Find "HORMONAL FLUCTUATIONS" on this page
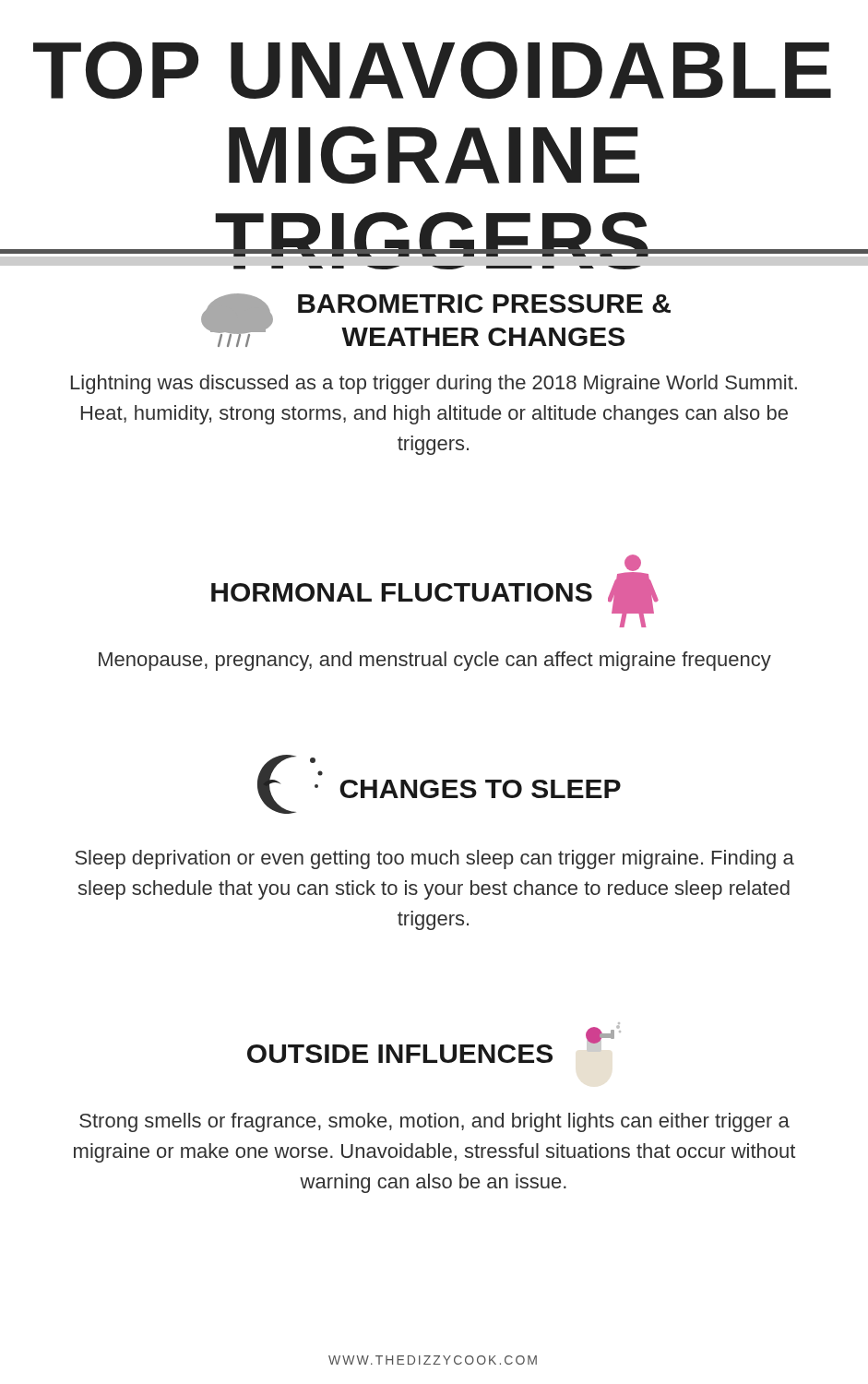Screen dimensions: 1384x868 (401, 592)
